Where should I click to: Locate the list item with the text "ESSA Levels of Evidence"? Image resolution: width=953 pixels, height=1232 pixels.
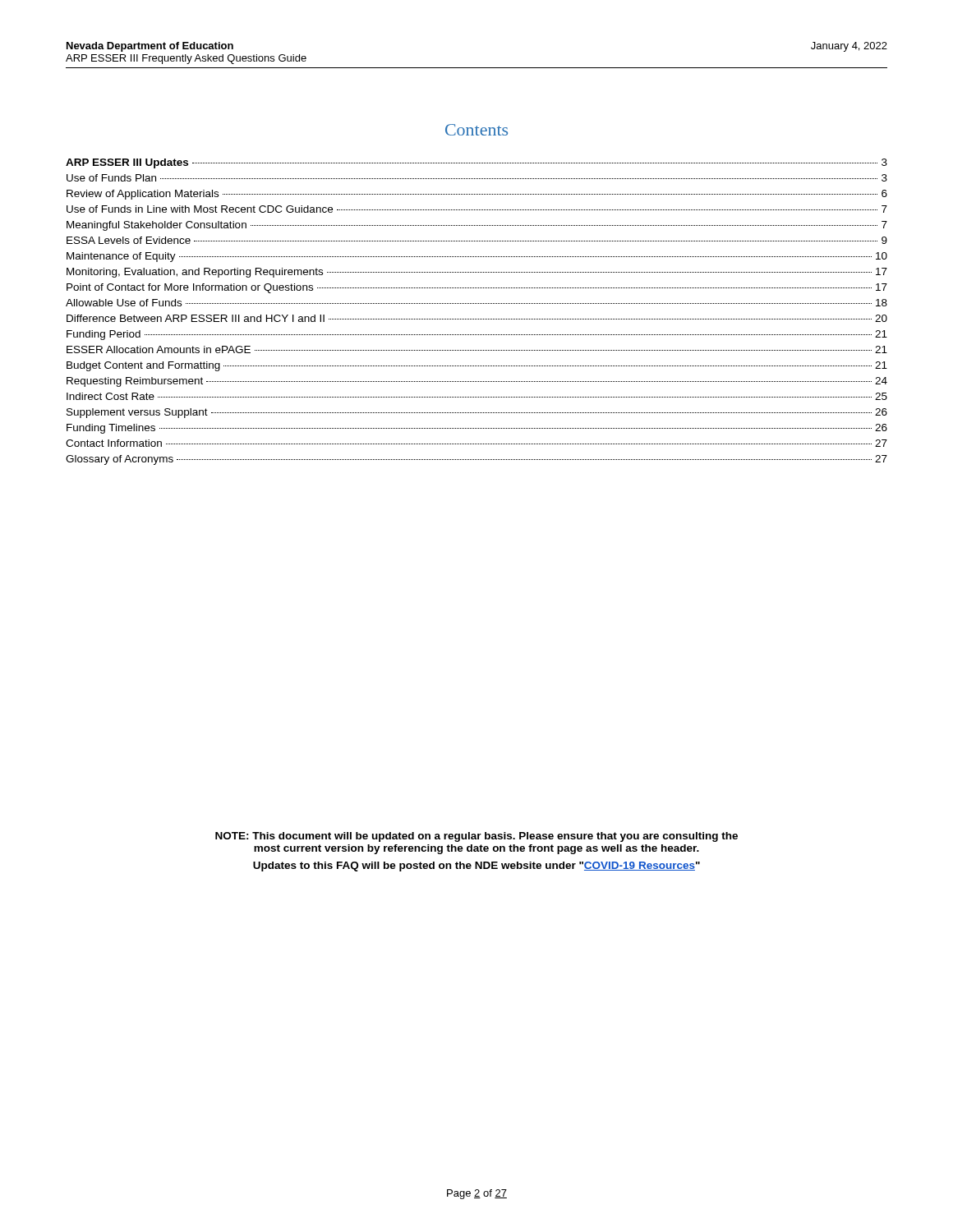[x=476, y=240]
